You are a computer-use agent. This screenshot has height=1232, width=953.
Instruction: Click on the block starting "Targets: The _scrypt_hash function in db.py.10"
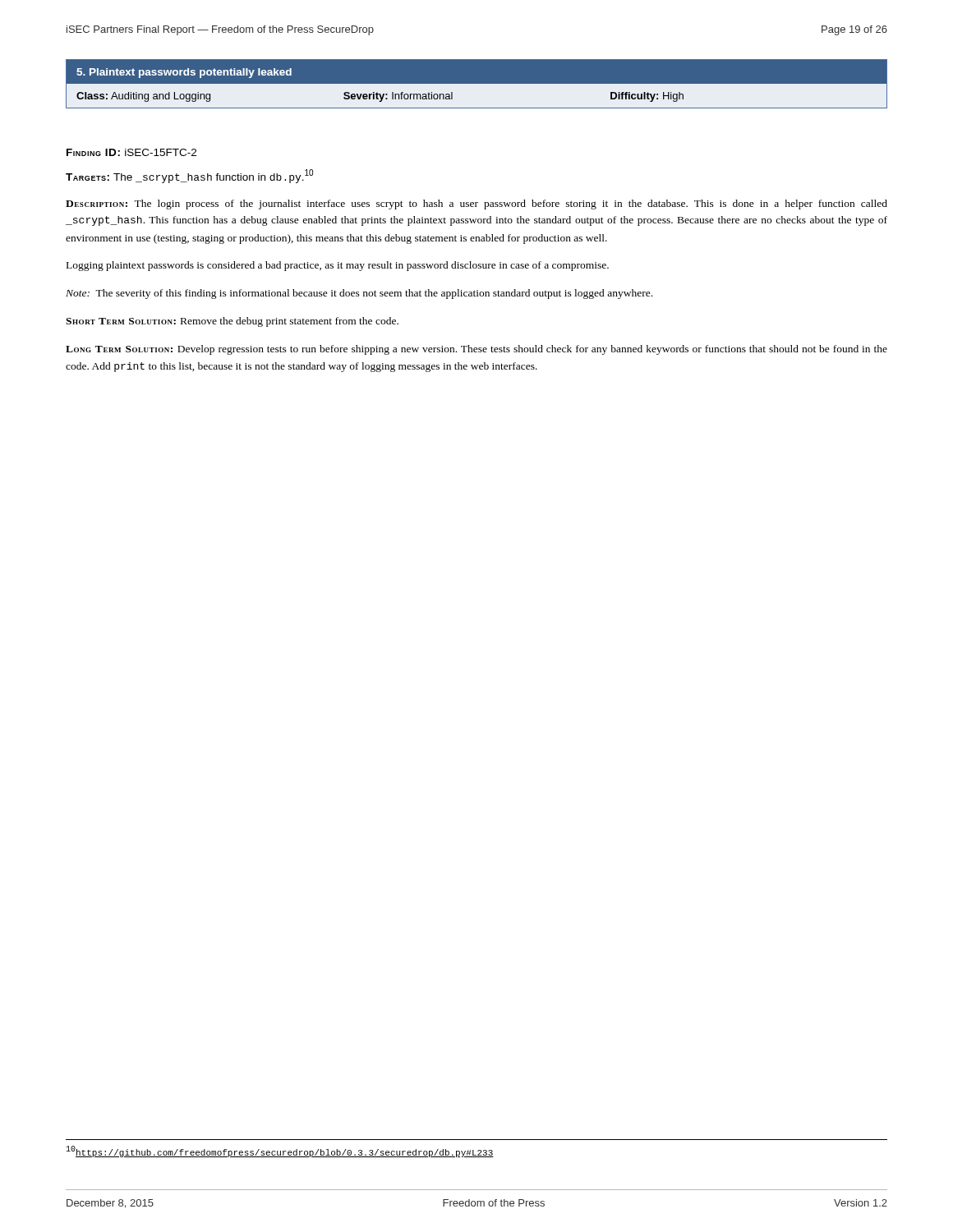[190, 176]
